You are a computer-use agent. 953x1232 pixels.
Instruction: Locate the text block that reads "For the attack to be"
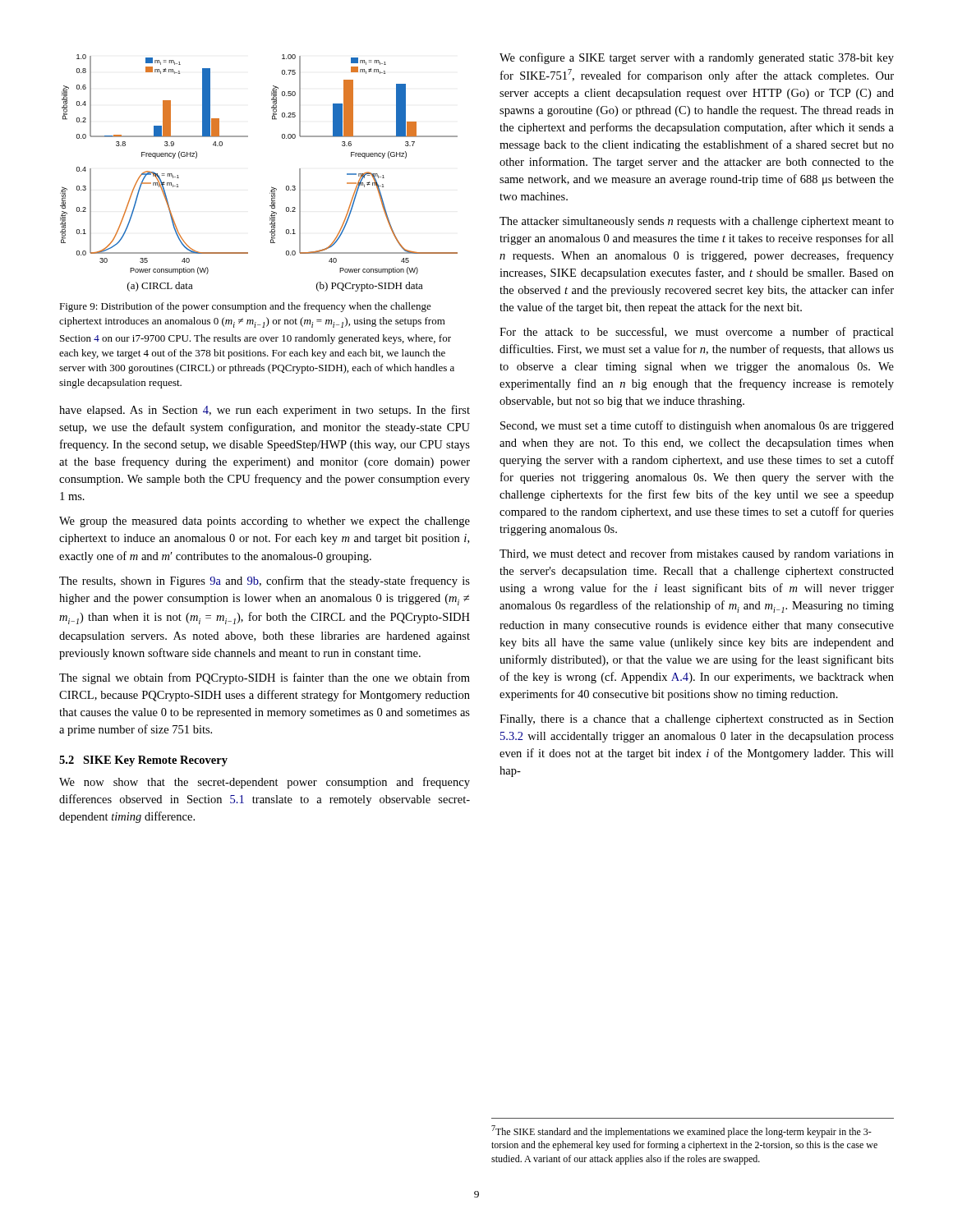[x=697, y=366]
